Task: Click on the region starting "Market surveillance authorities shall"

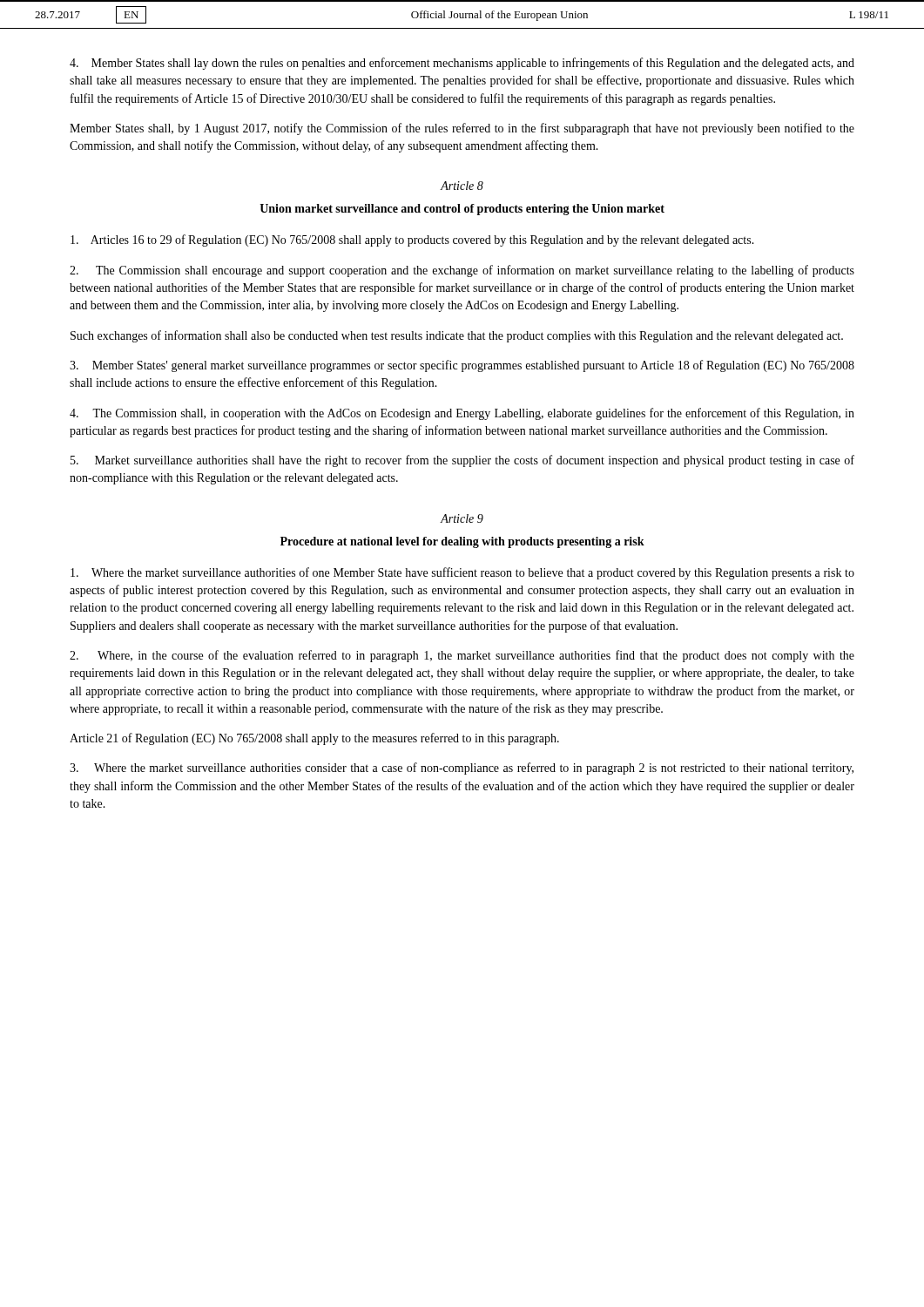Action: point(462,469)
